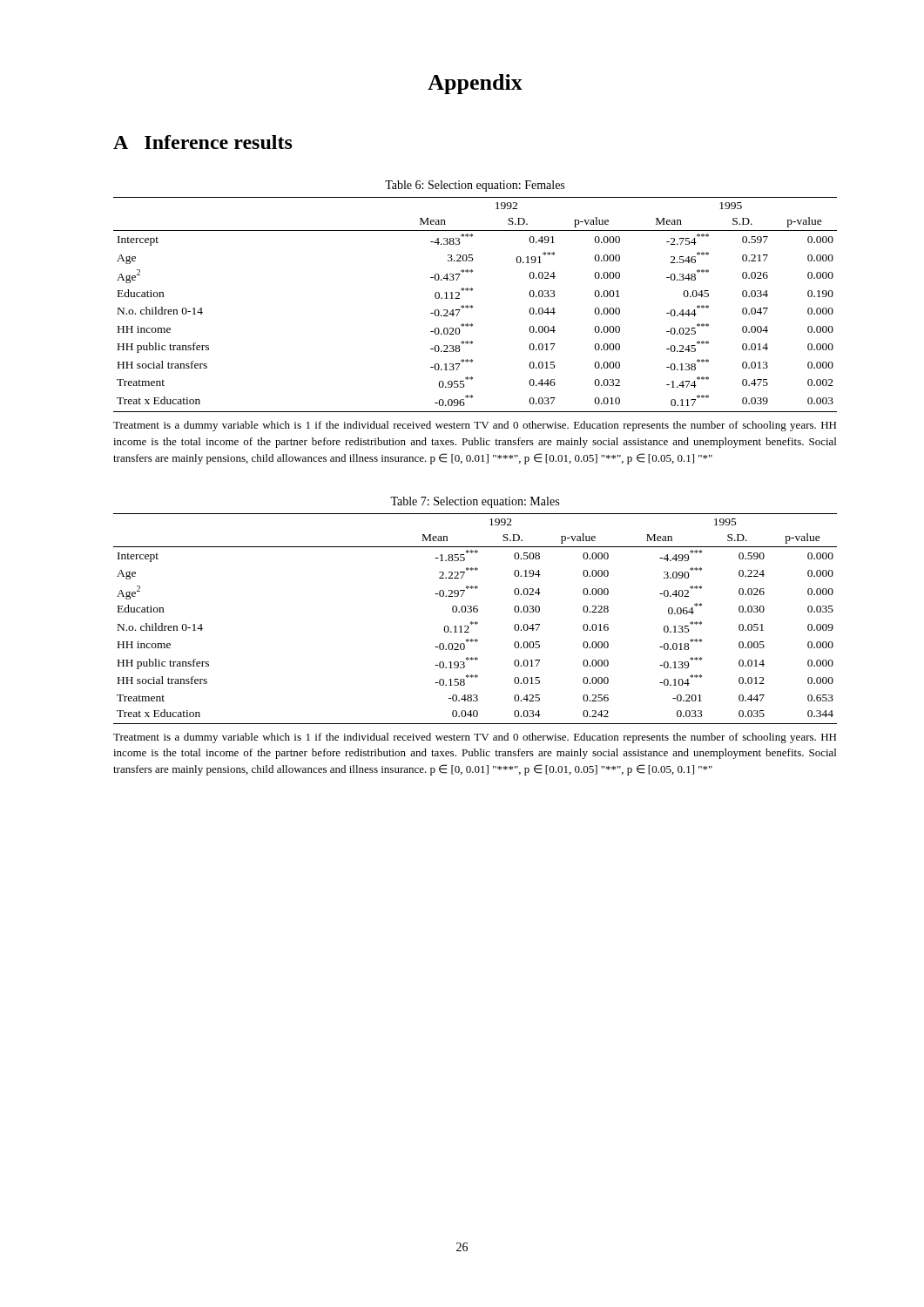Select the caption containing "Table 6: Selection equation: Females"
This screenshot has height=1307, width=924.
pyautogui.click(x=475, y=185)
